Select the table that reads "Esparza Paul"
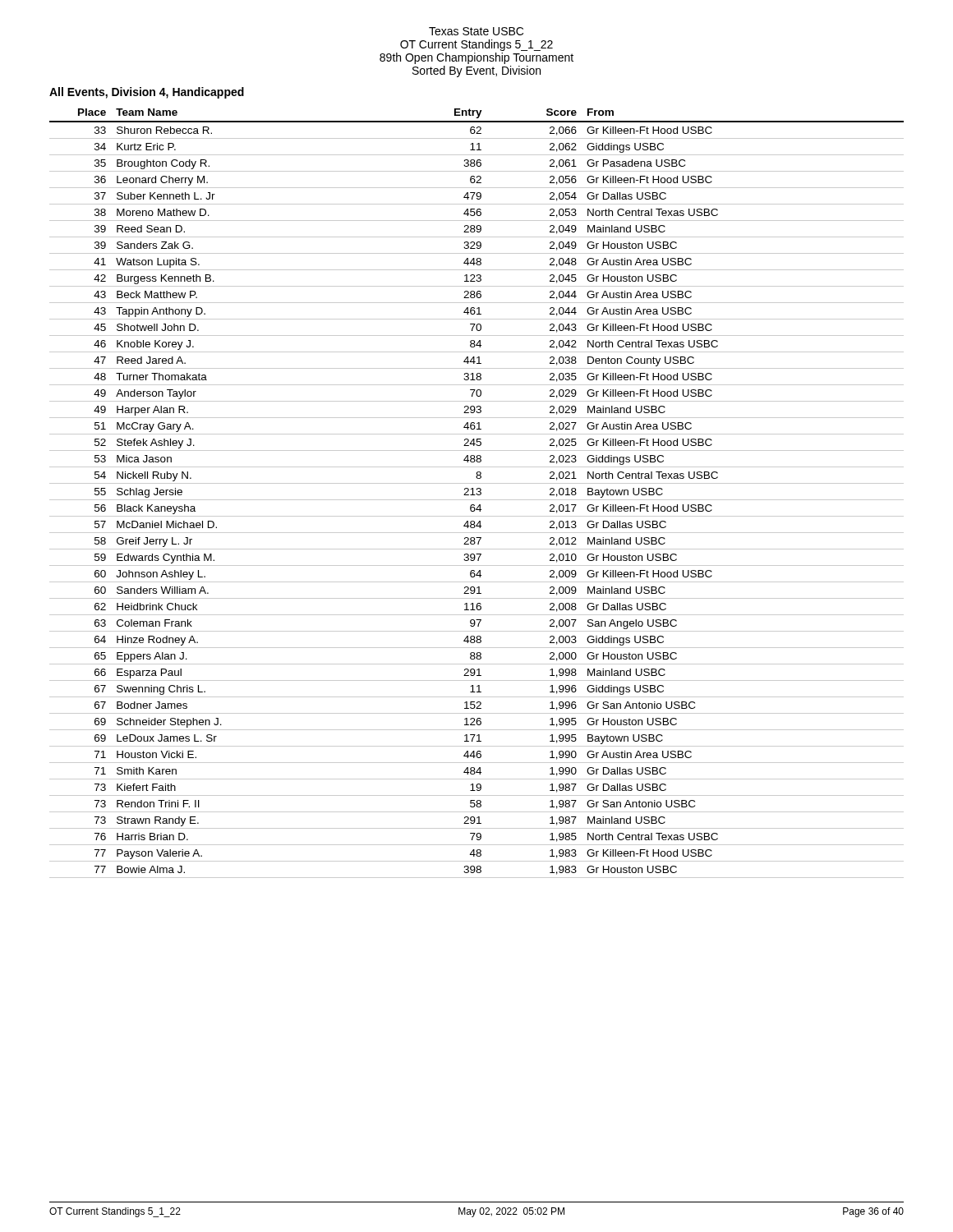 click(x=476, y=491)
